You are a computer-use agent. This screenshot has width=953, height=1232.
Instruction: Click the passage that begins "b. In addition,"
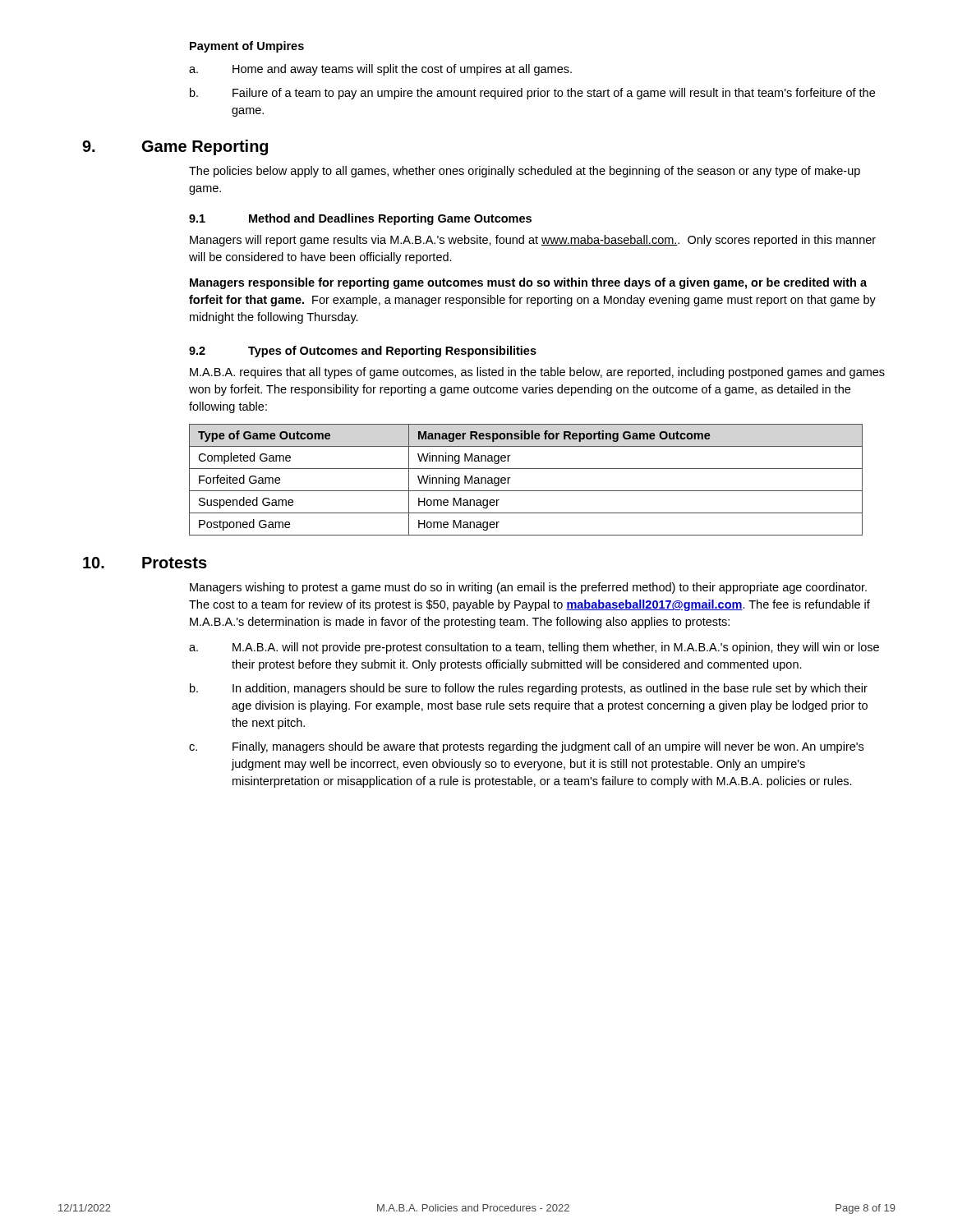click(x=538, y=706)
